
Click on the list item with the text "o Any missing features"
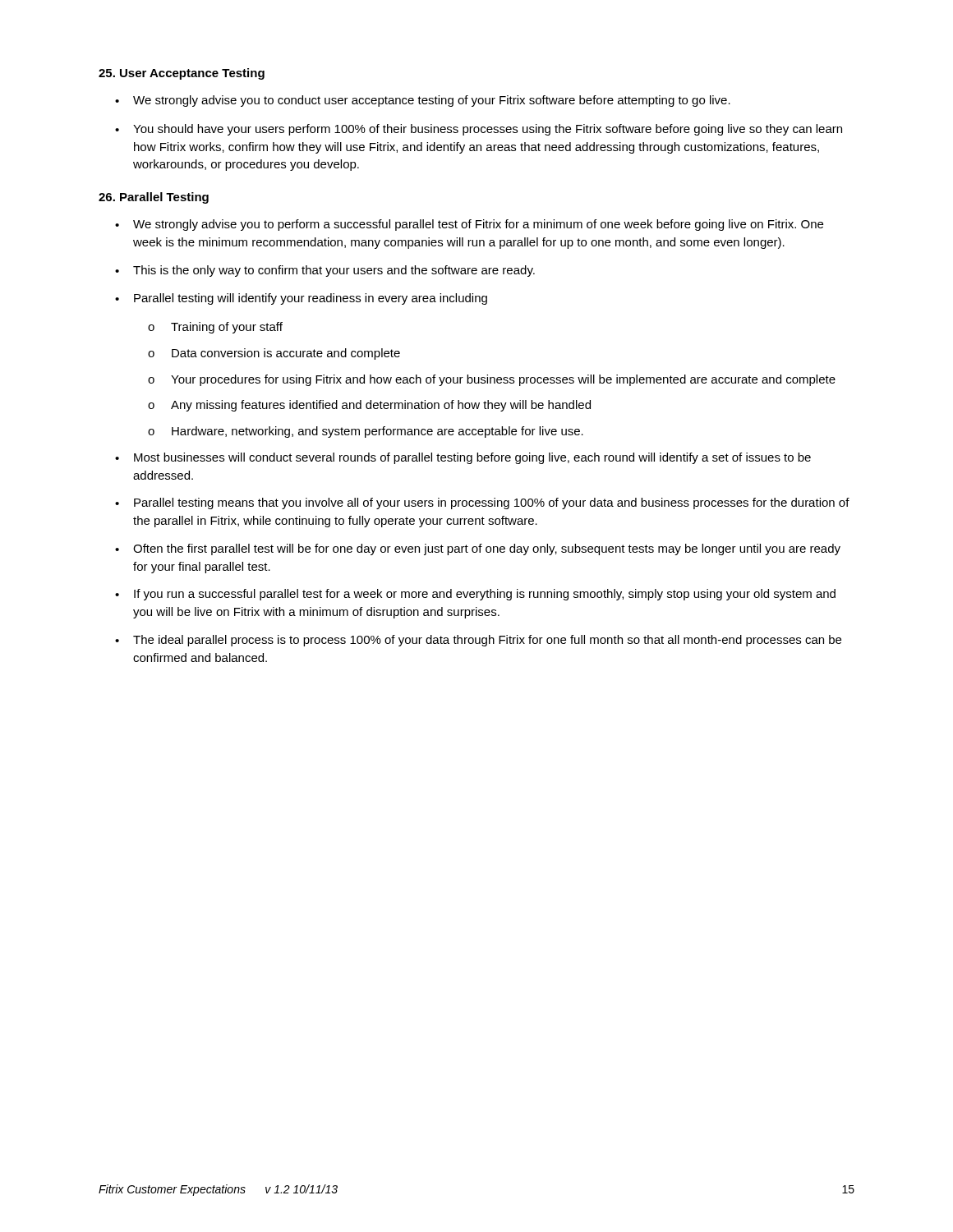[x=501, y=405]
